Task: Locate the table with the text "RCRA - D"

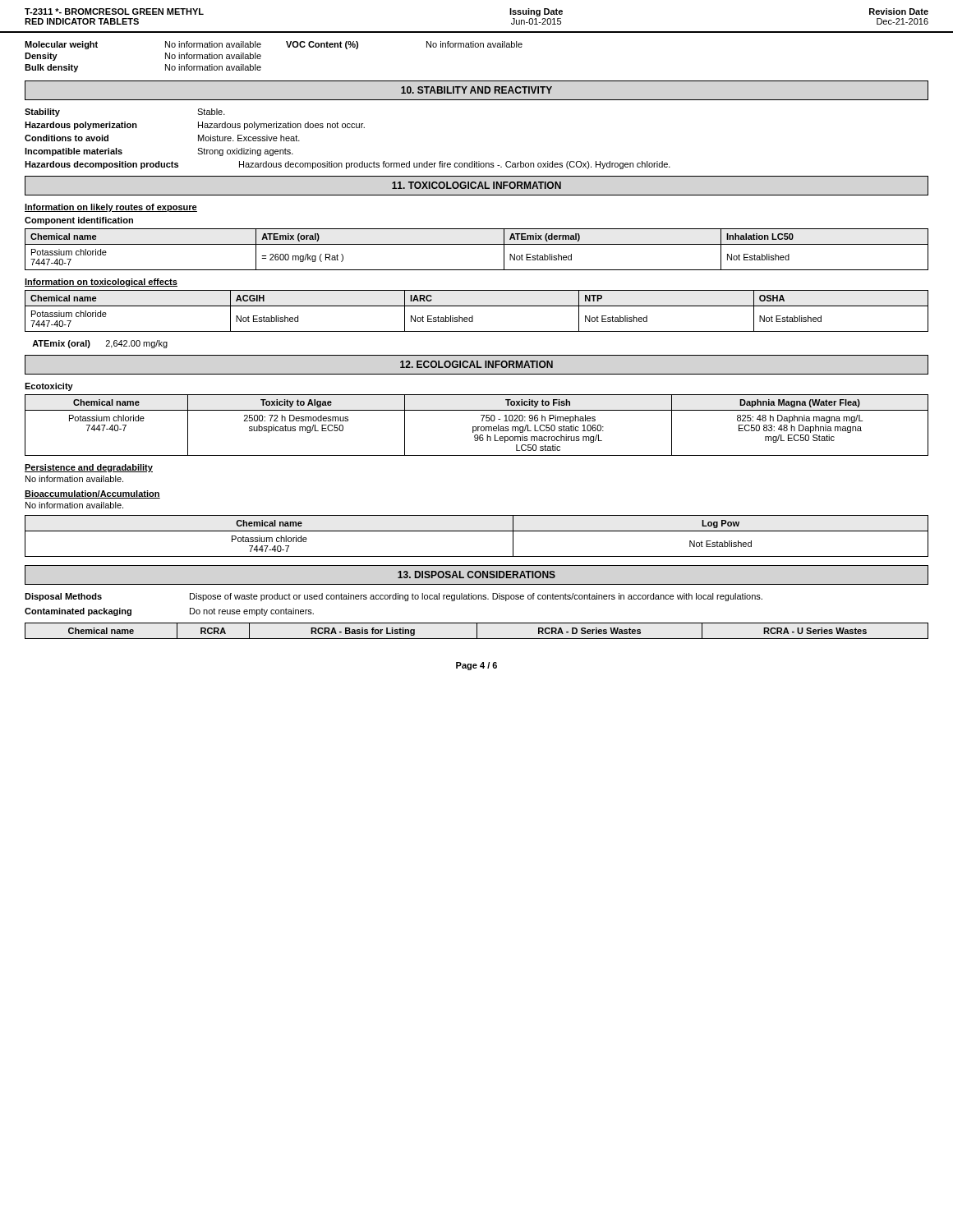Action: click(x=476, y=631)
